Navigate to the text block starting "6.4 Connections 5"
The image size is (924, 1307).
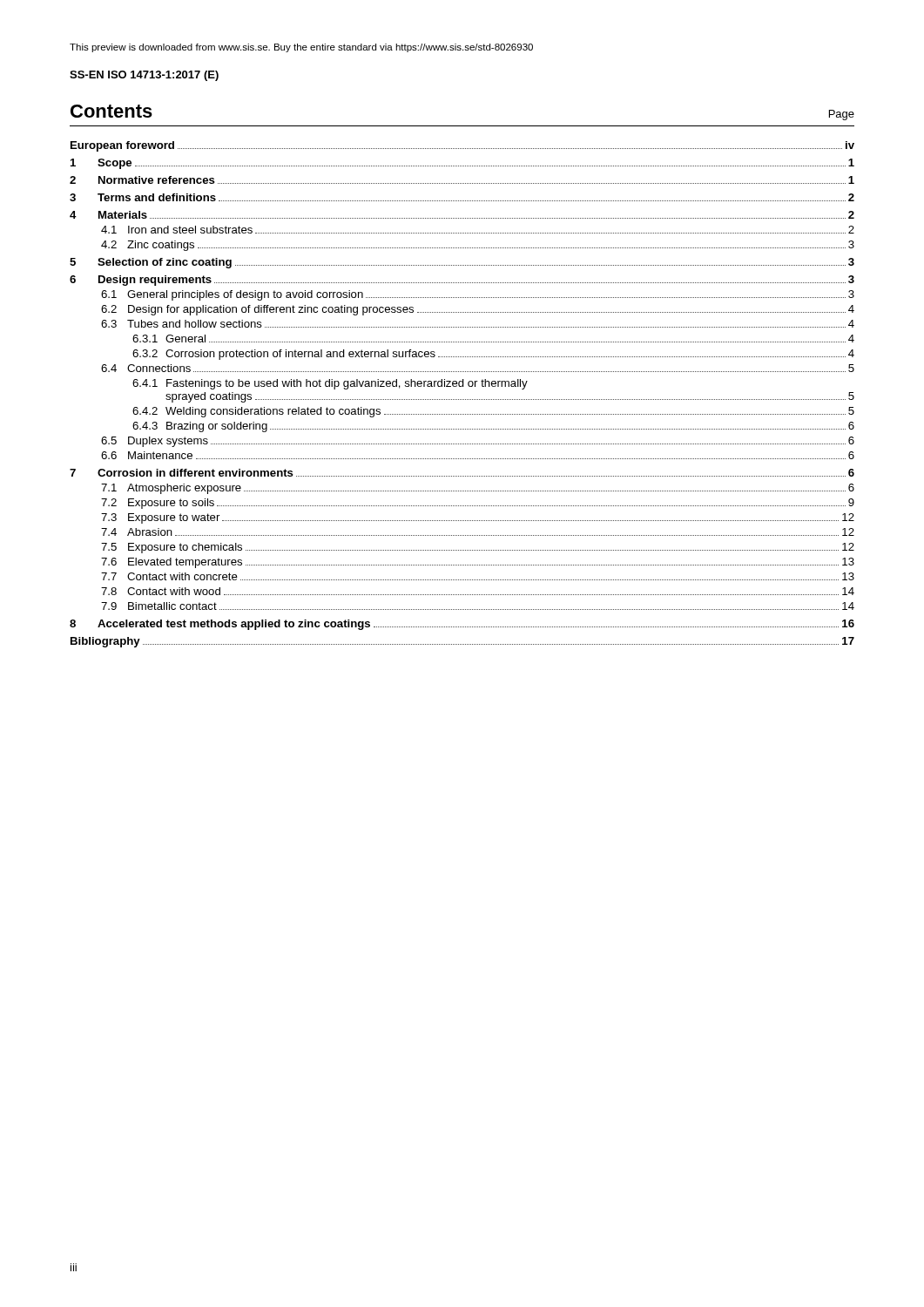[x=462, y=368]
